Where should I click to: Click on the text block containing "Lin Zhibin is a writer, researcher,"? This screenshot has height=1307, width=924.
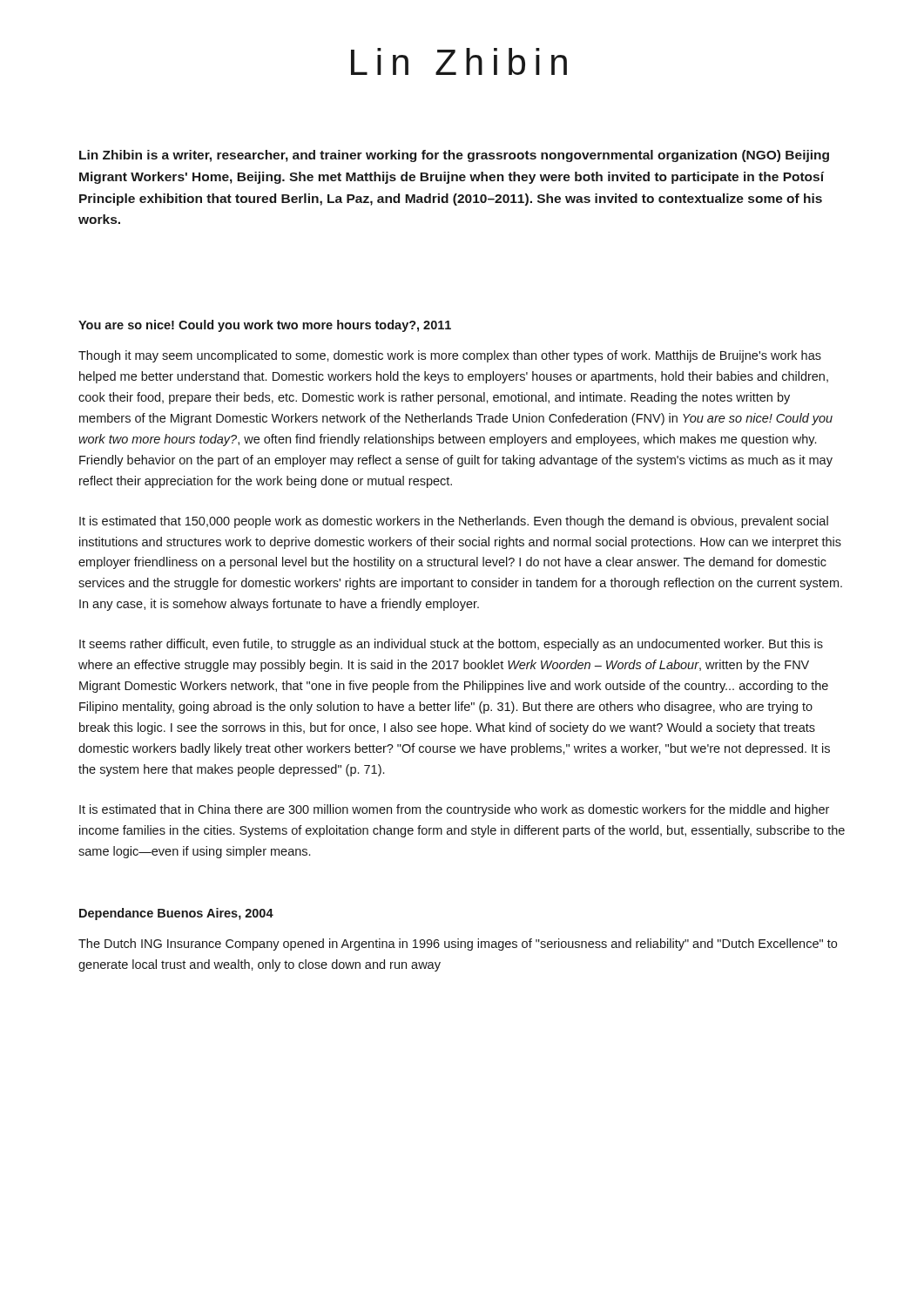454,187
